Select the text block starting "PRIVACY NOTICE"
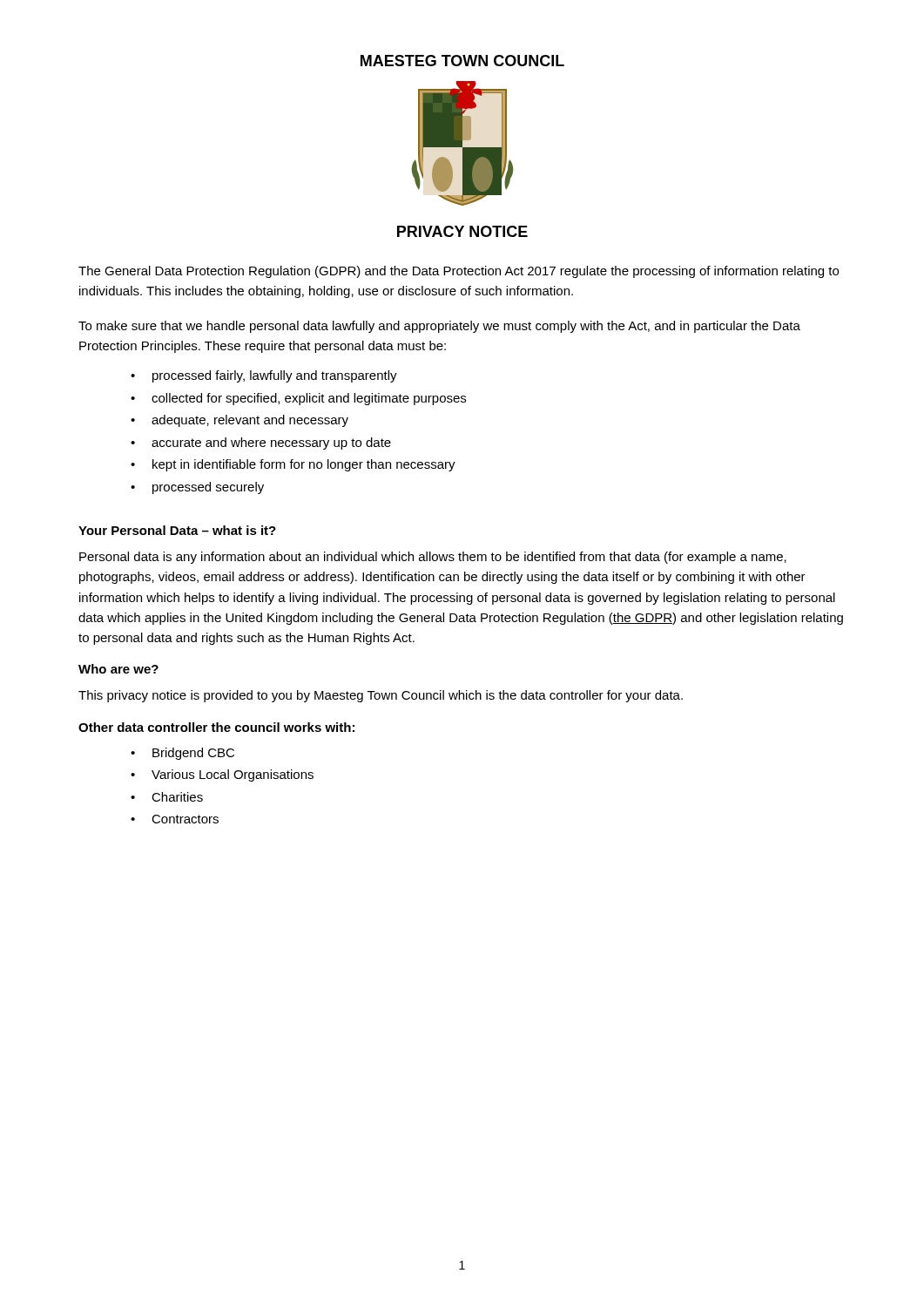 (462, 232)
